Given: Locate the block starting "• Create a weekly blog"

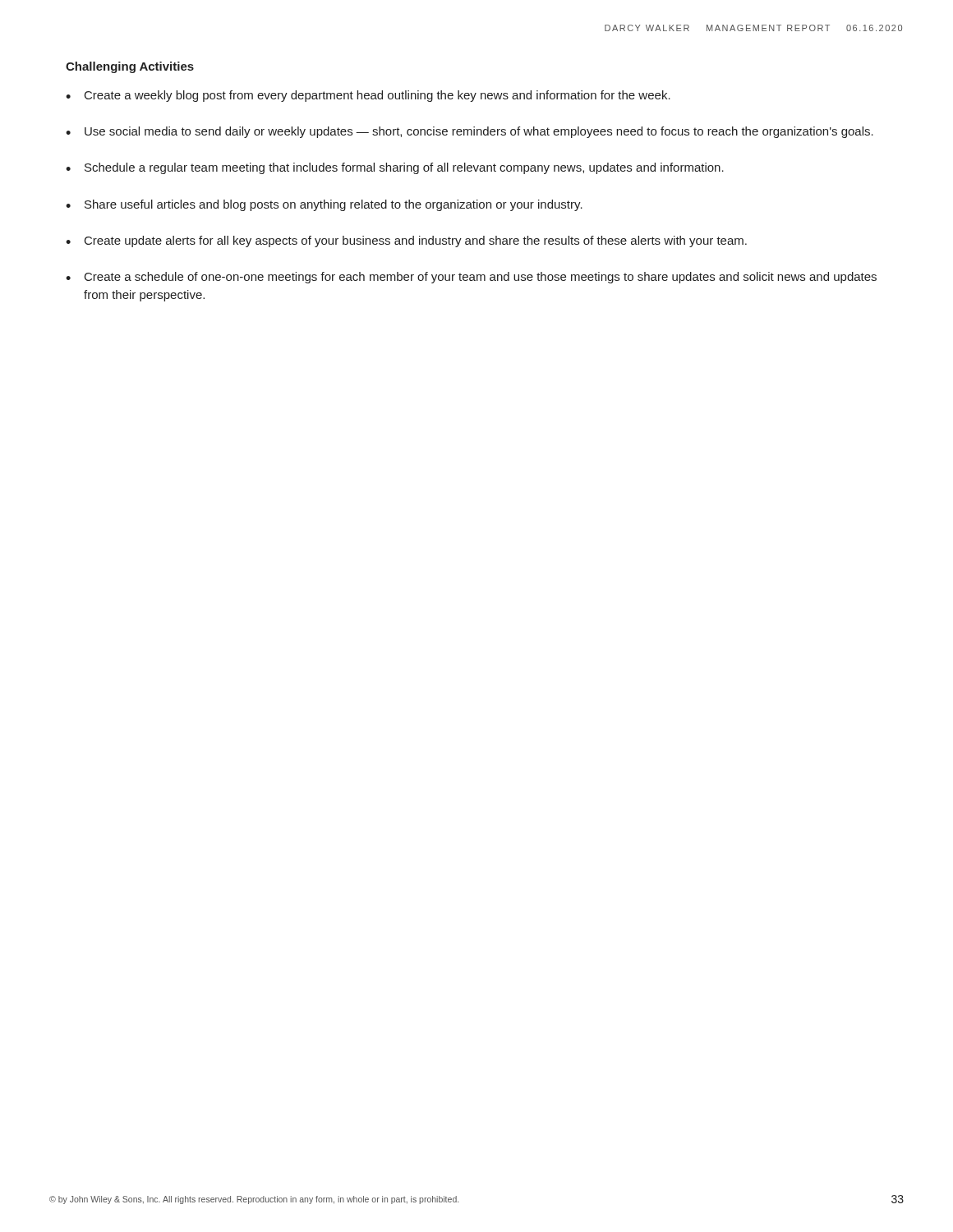Looking at the screenshot, I should 476,97.
